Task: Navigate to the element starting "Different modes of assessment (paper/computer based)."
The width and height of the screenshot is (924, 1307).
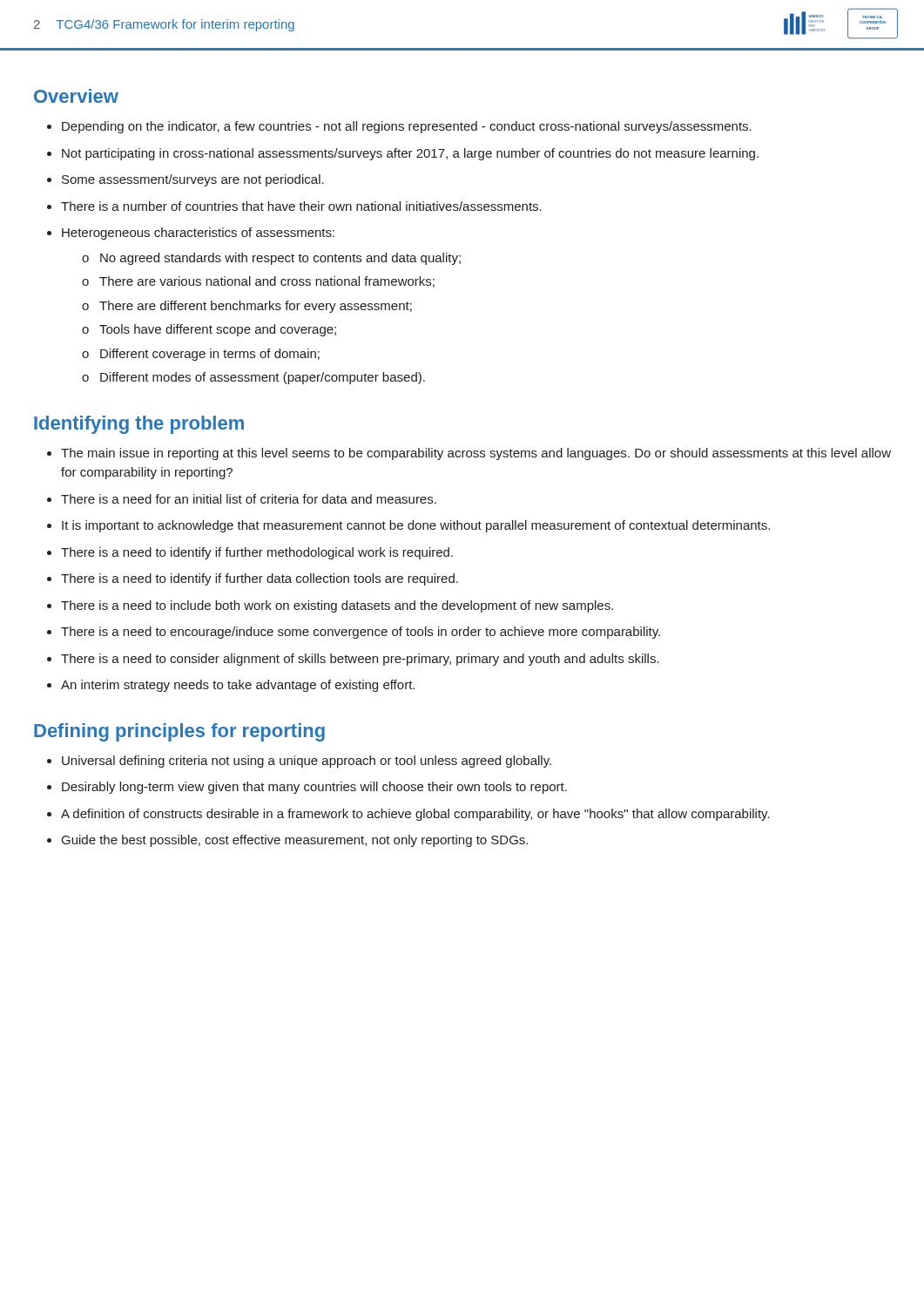Action: click(263, 377)
